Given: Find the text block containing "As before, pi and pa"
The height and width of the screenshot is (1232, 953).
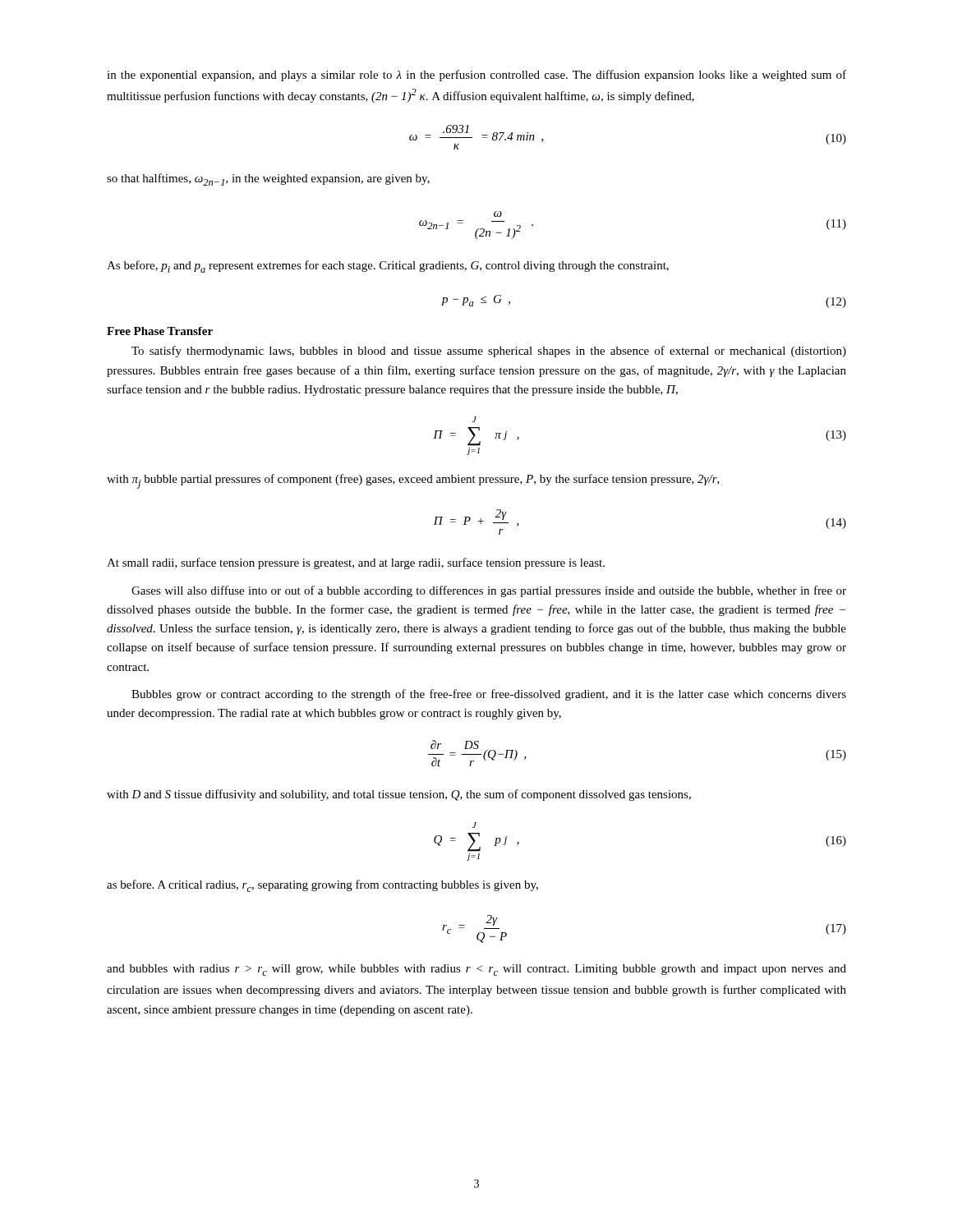Looking at the screenshot, I should pyautogui.click(x=388, y=267).
